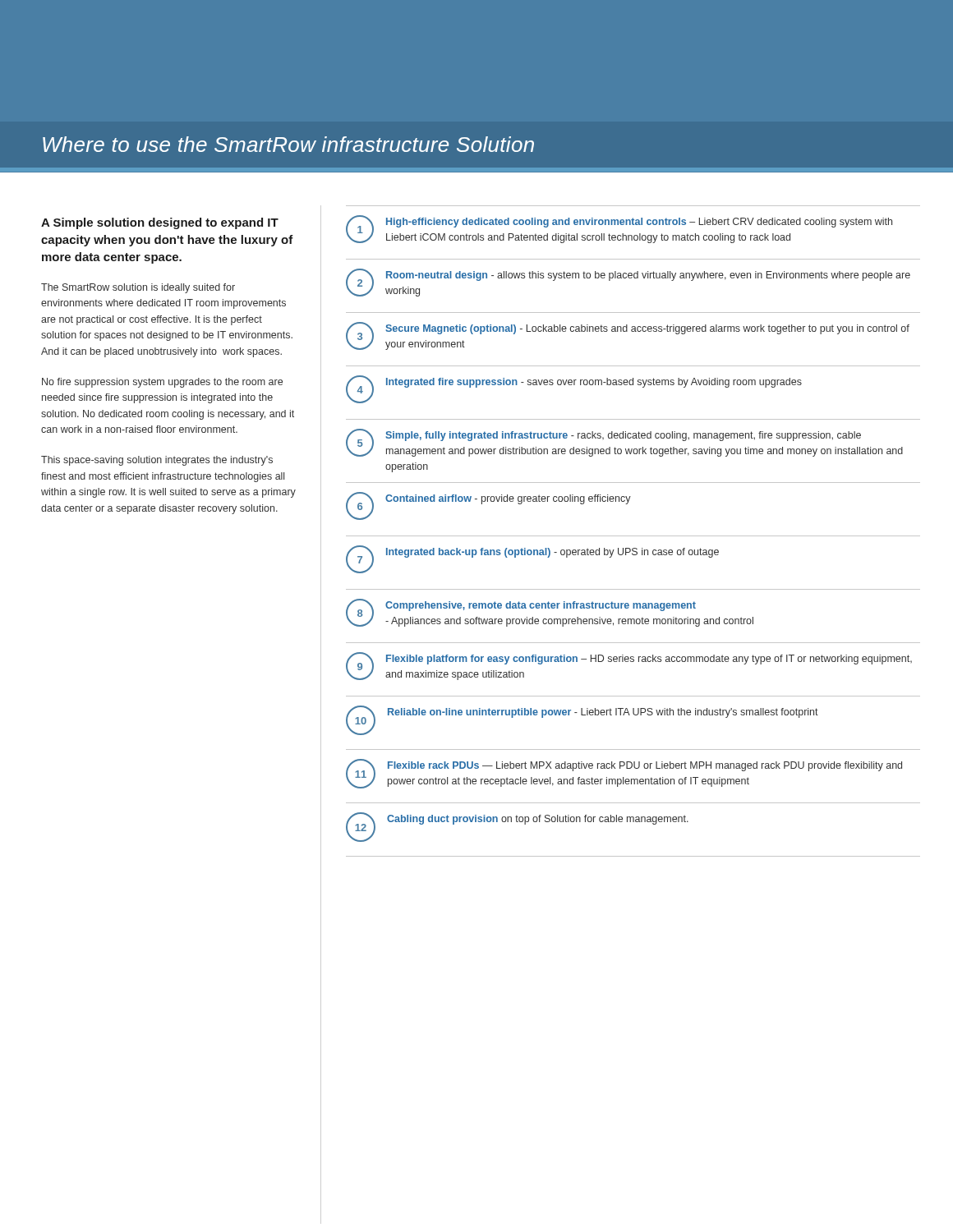Find the title on this page that starts "Where to use the"
The width and height of the screenshot is (953, 1232).
(288, 145)
